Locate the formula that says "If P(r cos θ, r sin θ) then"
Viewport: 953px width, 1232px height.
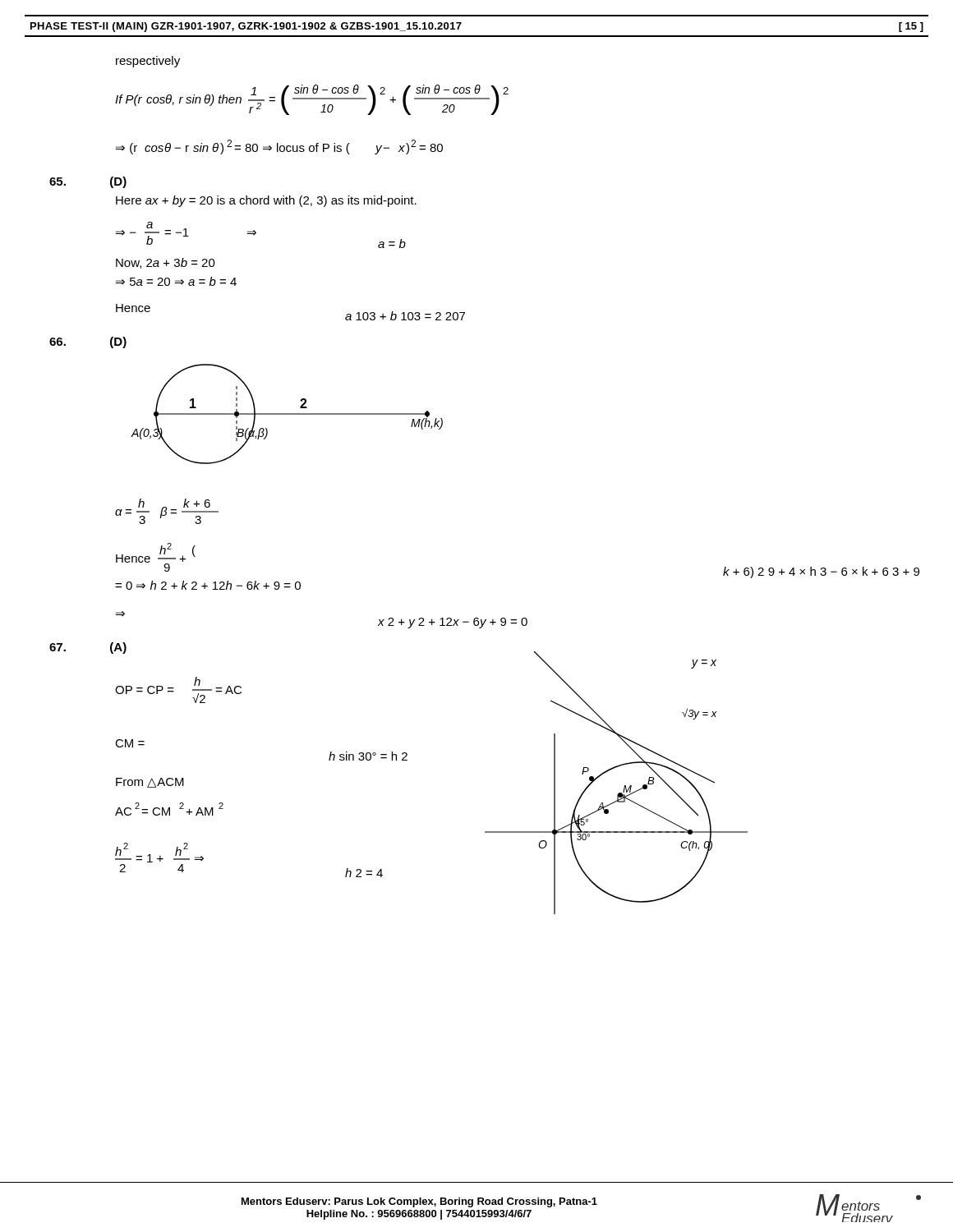[345, 99]
